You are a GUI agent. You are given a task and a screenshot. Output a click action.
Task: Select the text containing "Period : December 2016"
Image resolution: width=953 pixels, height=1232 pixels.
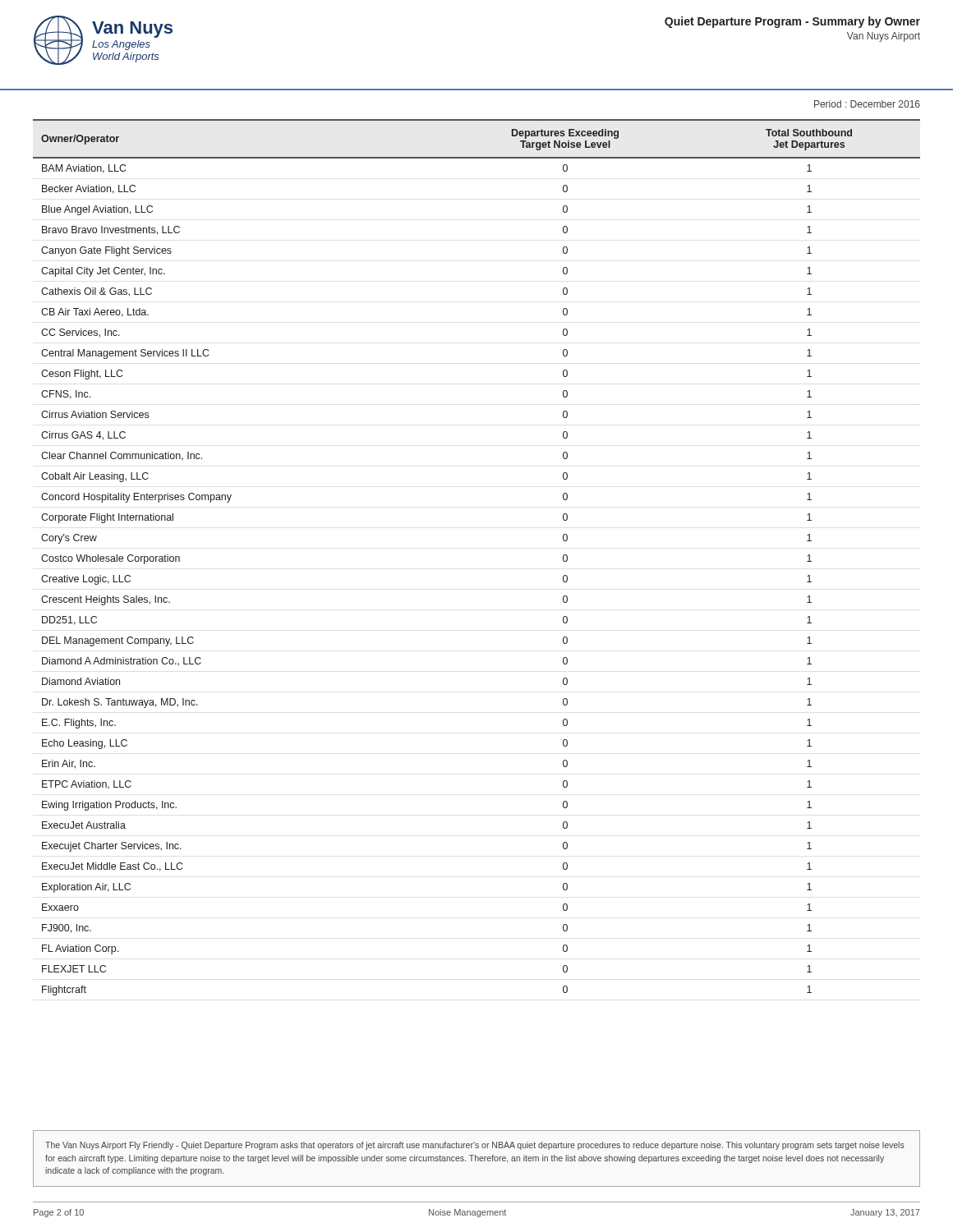point(867,104)
